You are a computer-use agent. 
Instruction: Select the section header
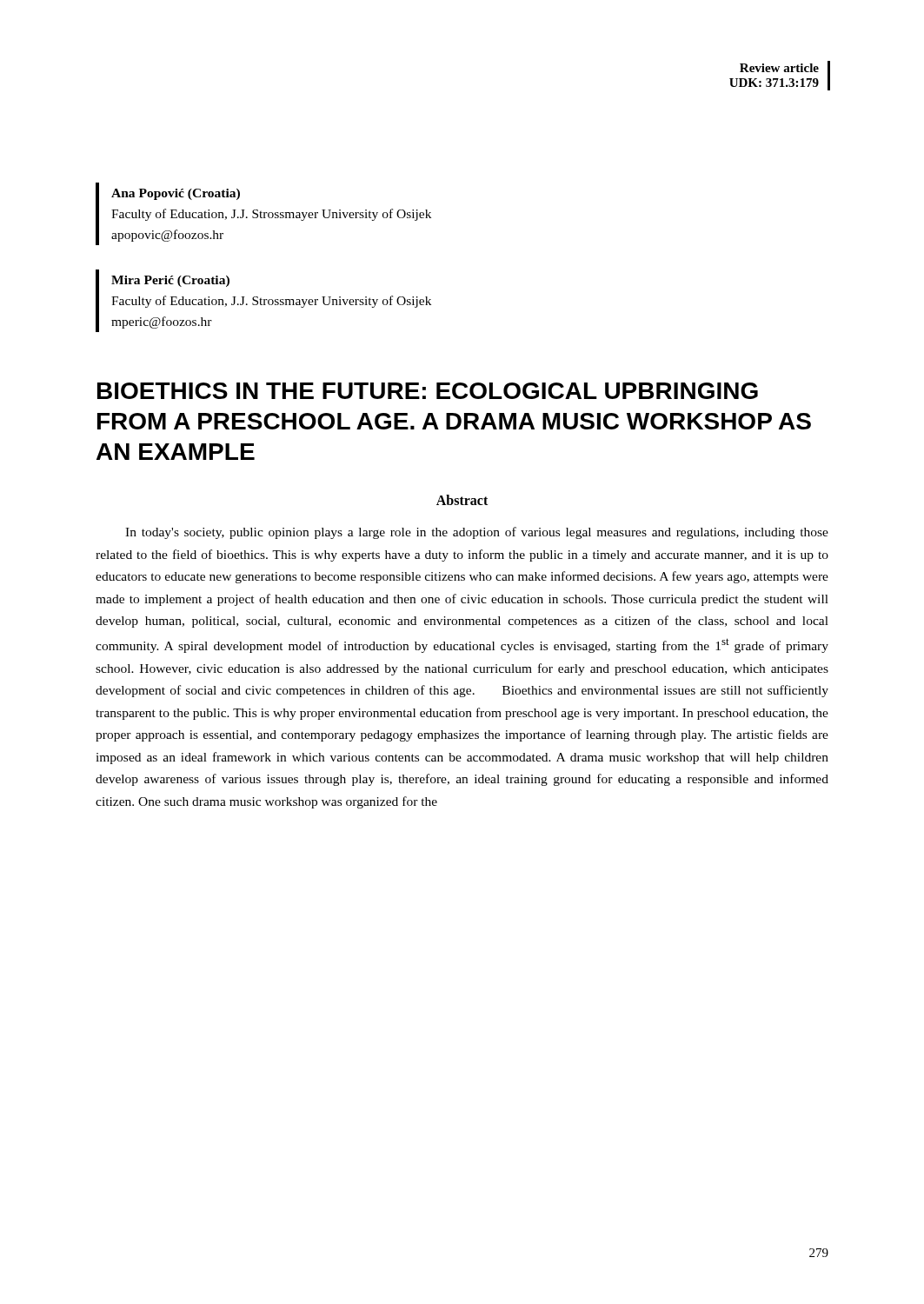[462, 500]
